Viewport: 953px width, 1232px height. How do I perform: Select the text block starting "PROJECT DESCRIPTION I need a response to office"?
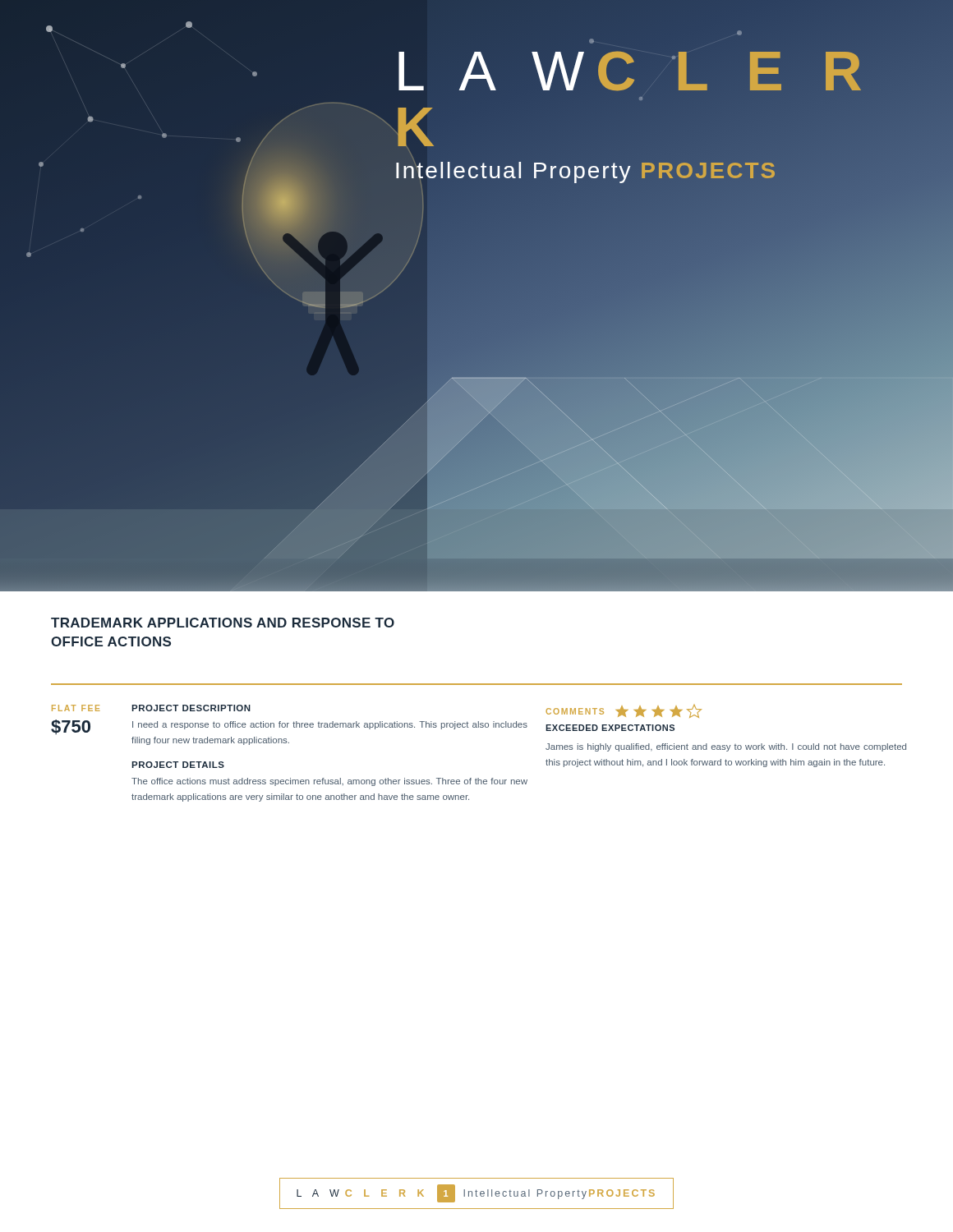[329, 726]
